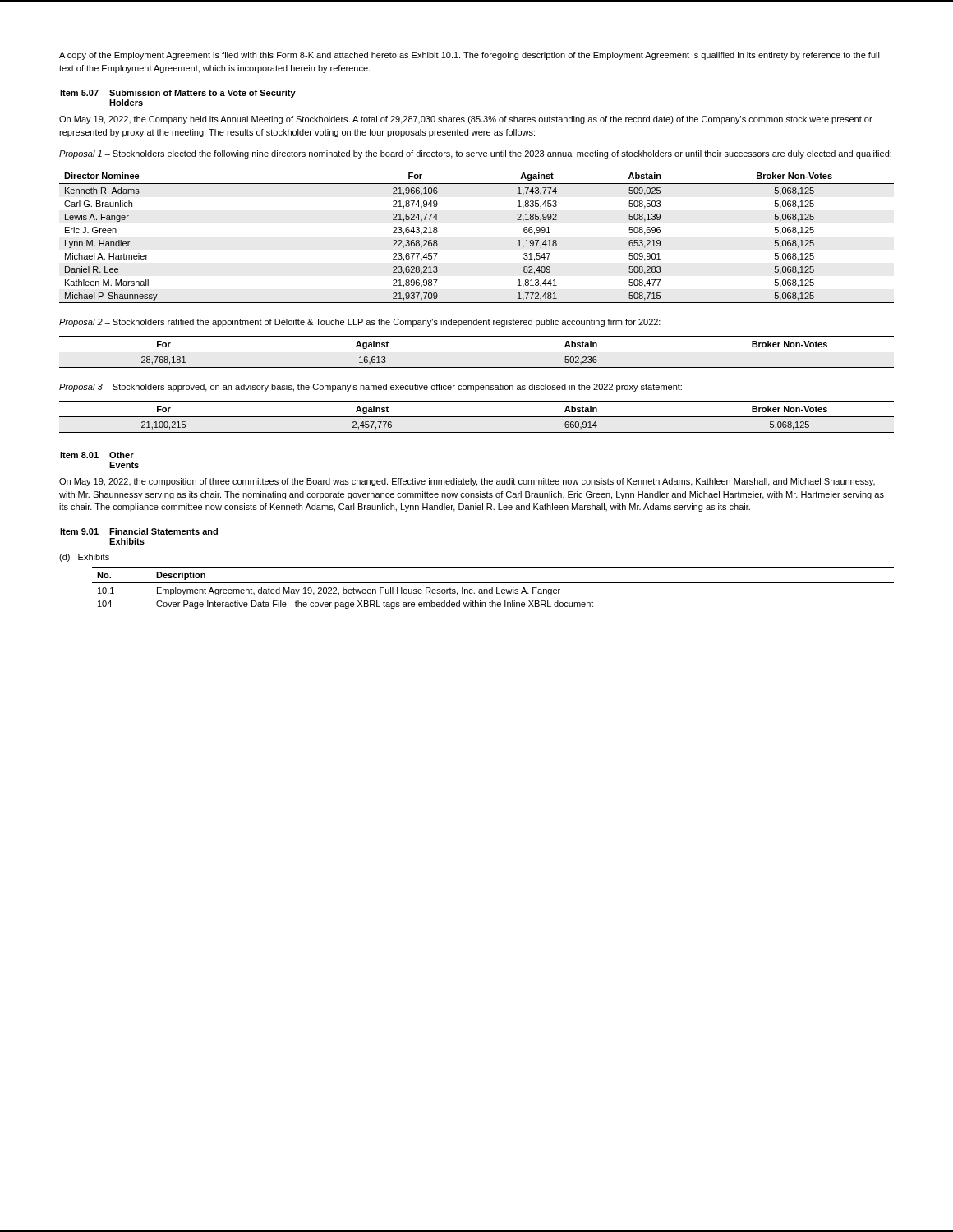Find the table that mentions "Kathleen M. Marshall"
This screenshot has width=953, height=1232.
tap(476, 235)
